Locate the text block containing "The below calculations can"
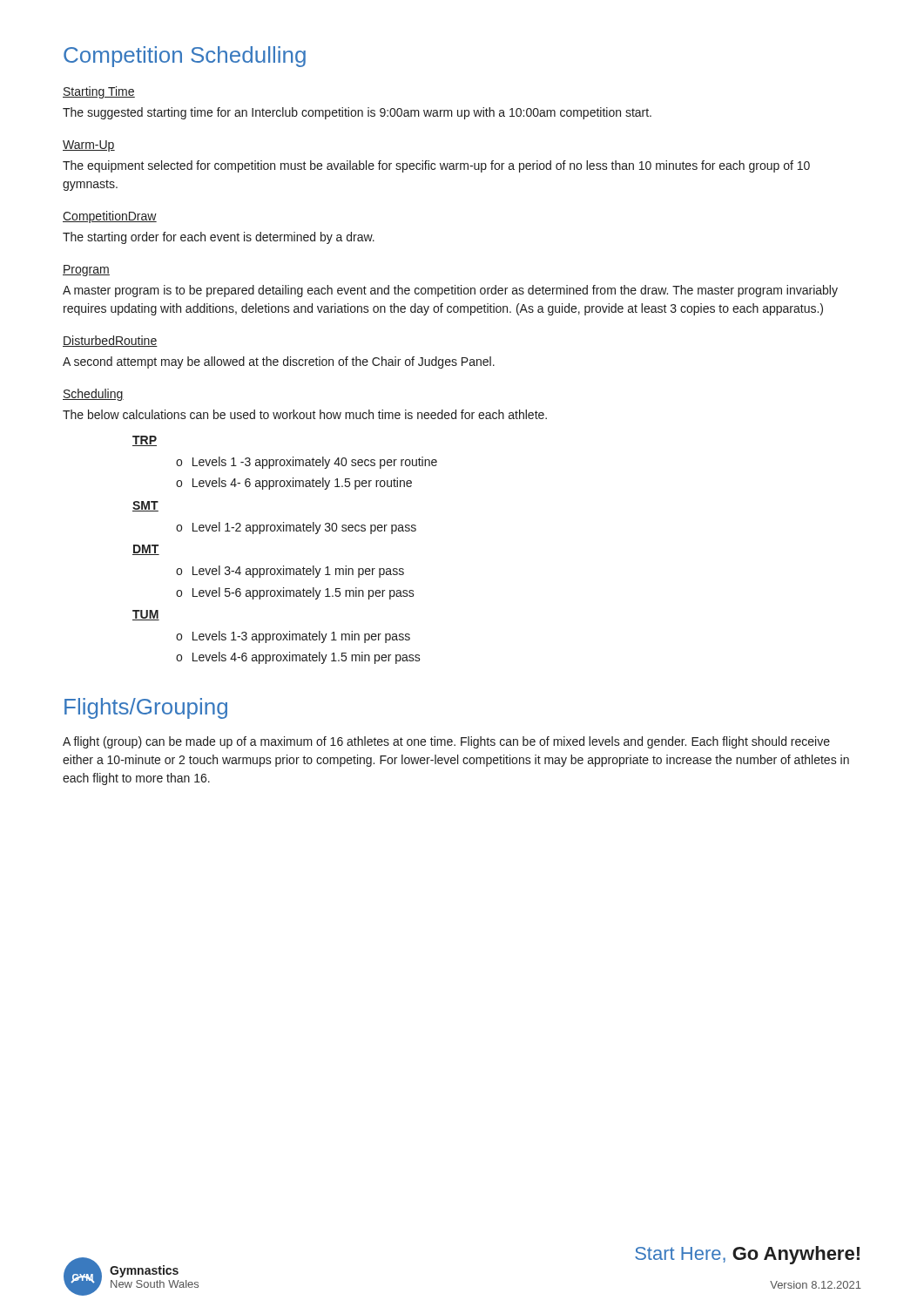The width and height of the screenshot is (924, 1307). pyautogui.click(x=462, y=415)
